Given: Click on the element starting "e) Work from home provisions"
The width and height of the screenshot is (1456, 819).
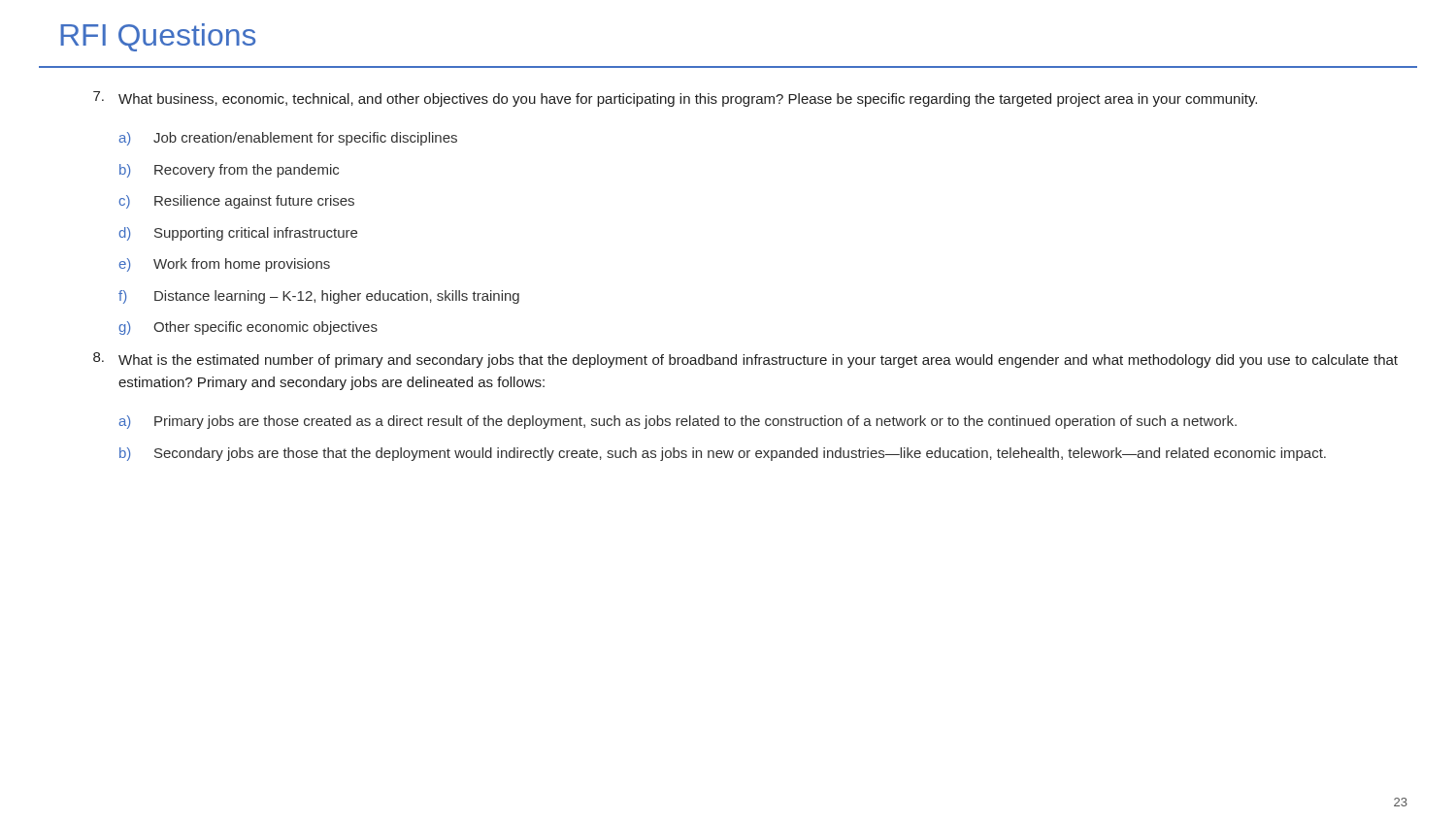Looking at the screenshot, I should click(224, 264).
